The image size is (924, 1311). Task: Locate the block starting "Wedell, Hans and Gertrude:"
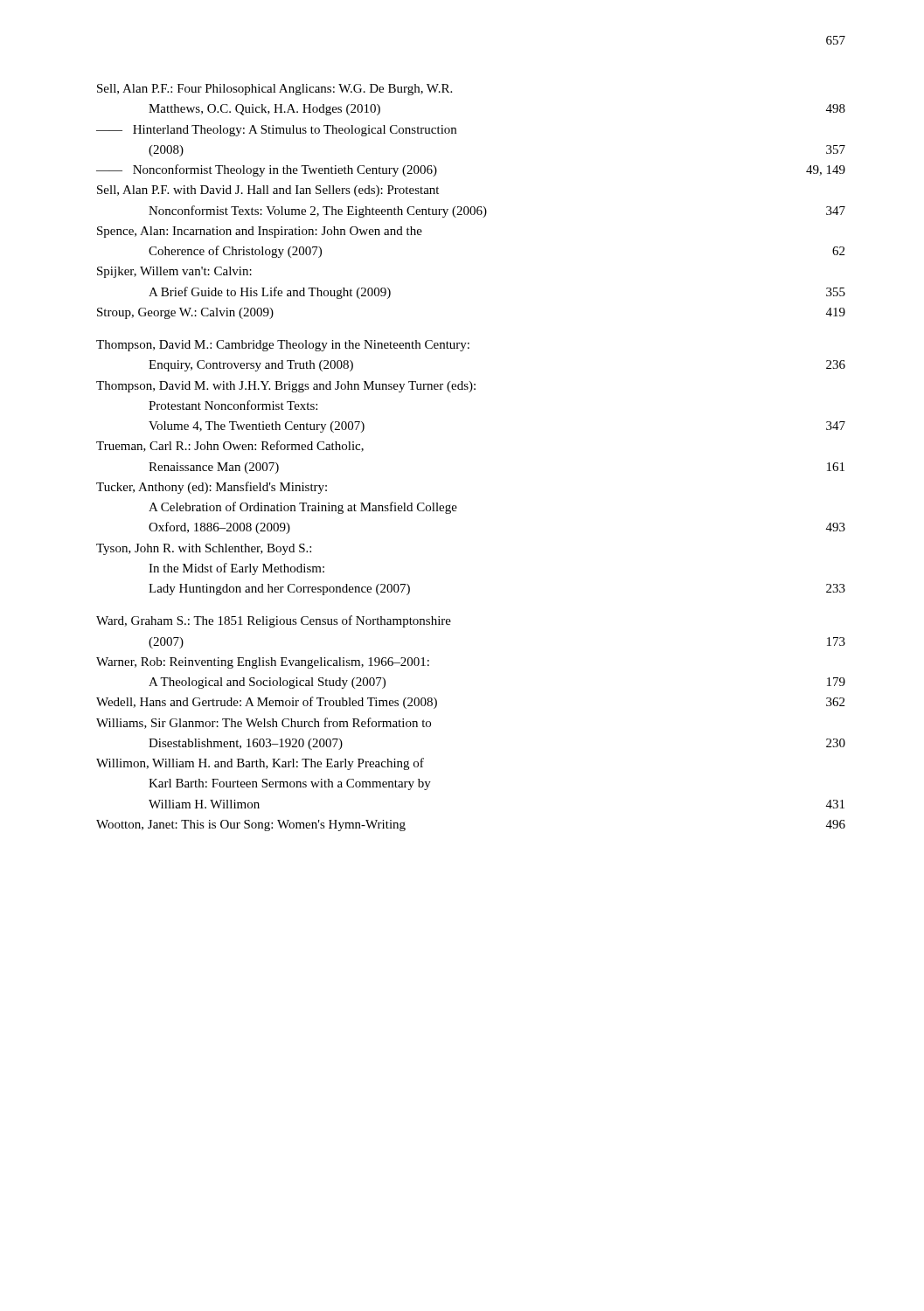tap(266, 702)
